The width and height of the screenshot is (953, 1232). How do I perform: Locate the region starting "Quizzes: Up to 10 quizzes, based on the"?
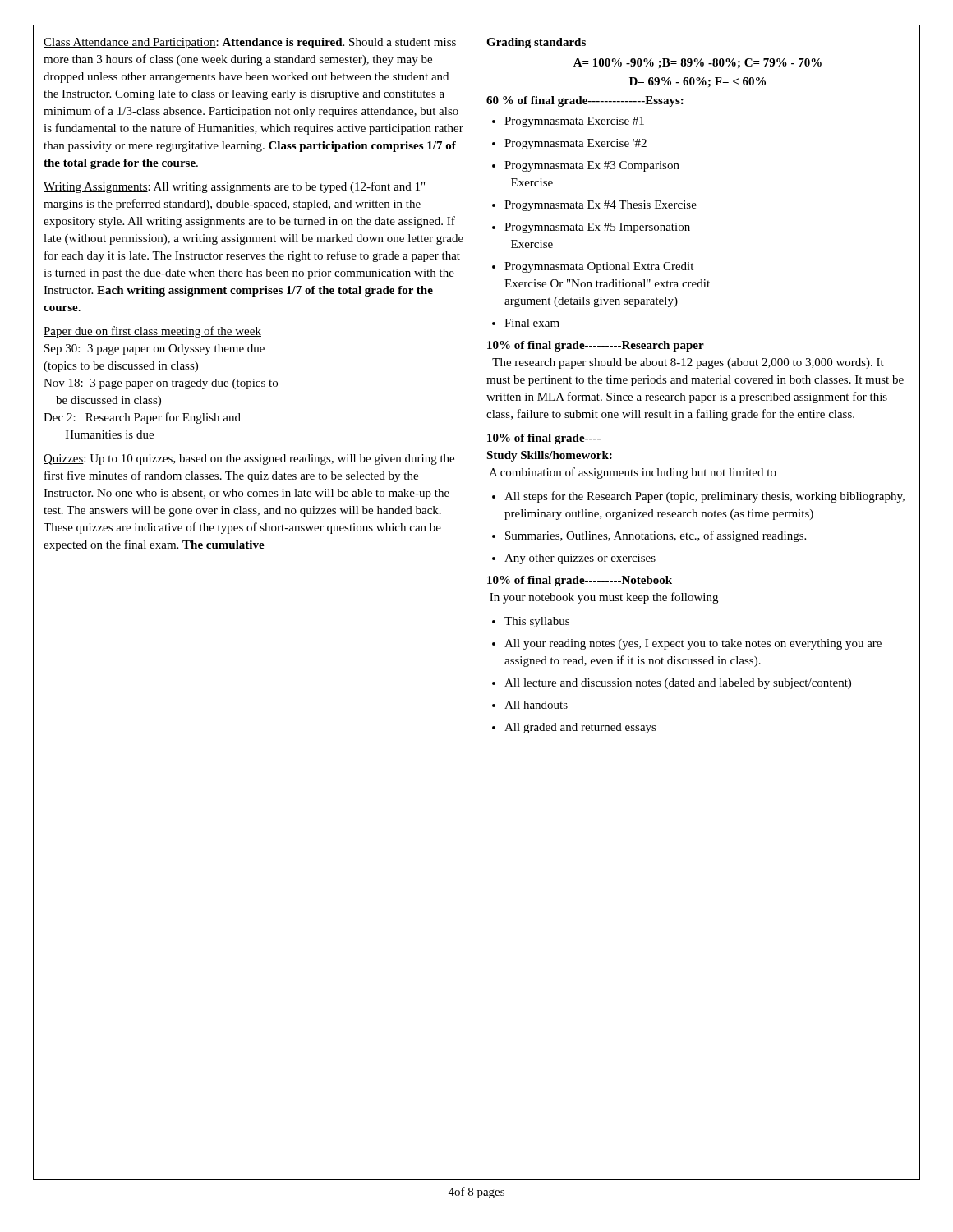(255, 502)
